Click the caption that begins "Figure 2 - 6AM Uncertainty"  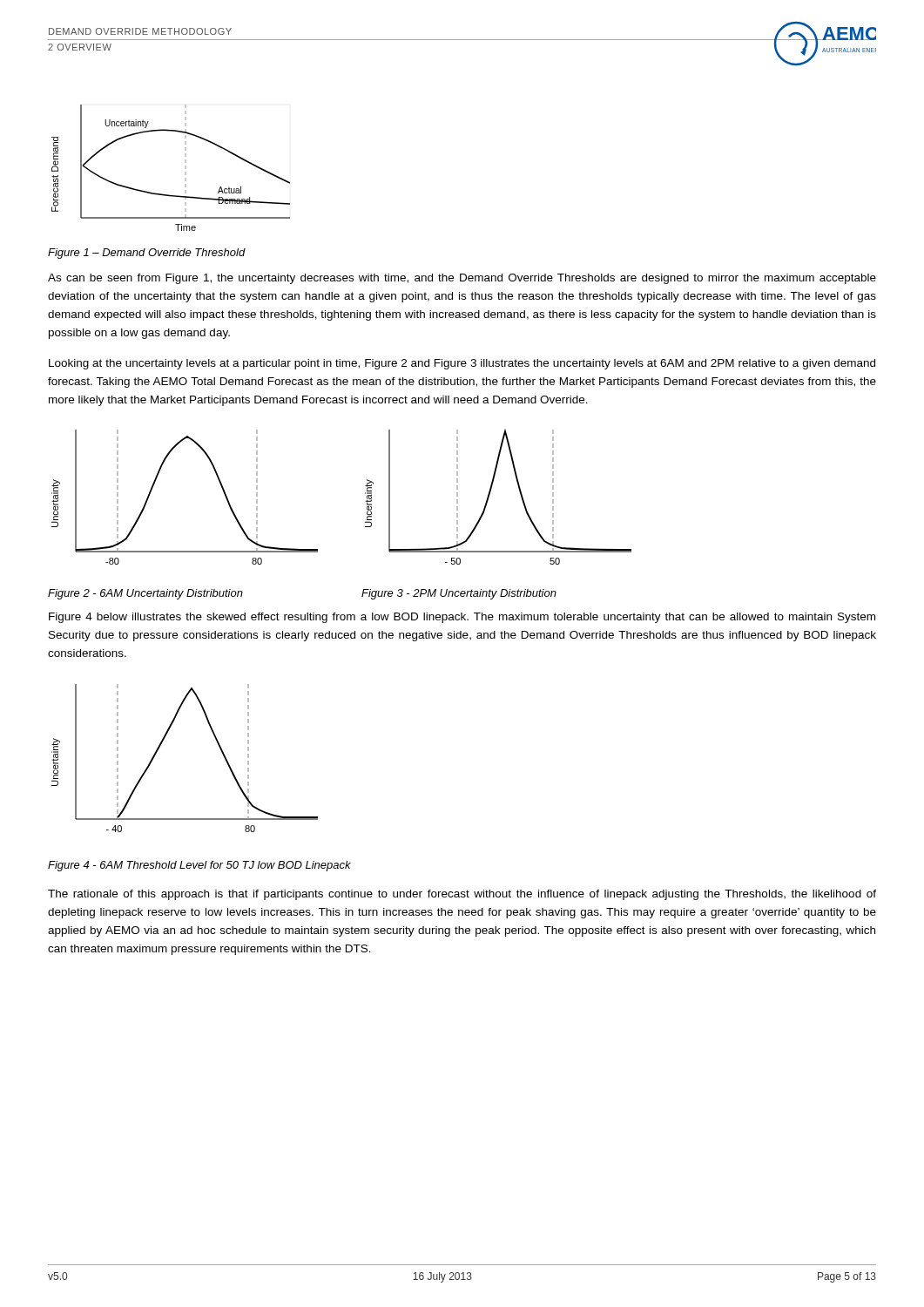coord(145,593)
